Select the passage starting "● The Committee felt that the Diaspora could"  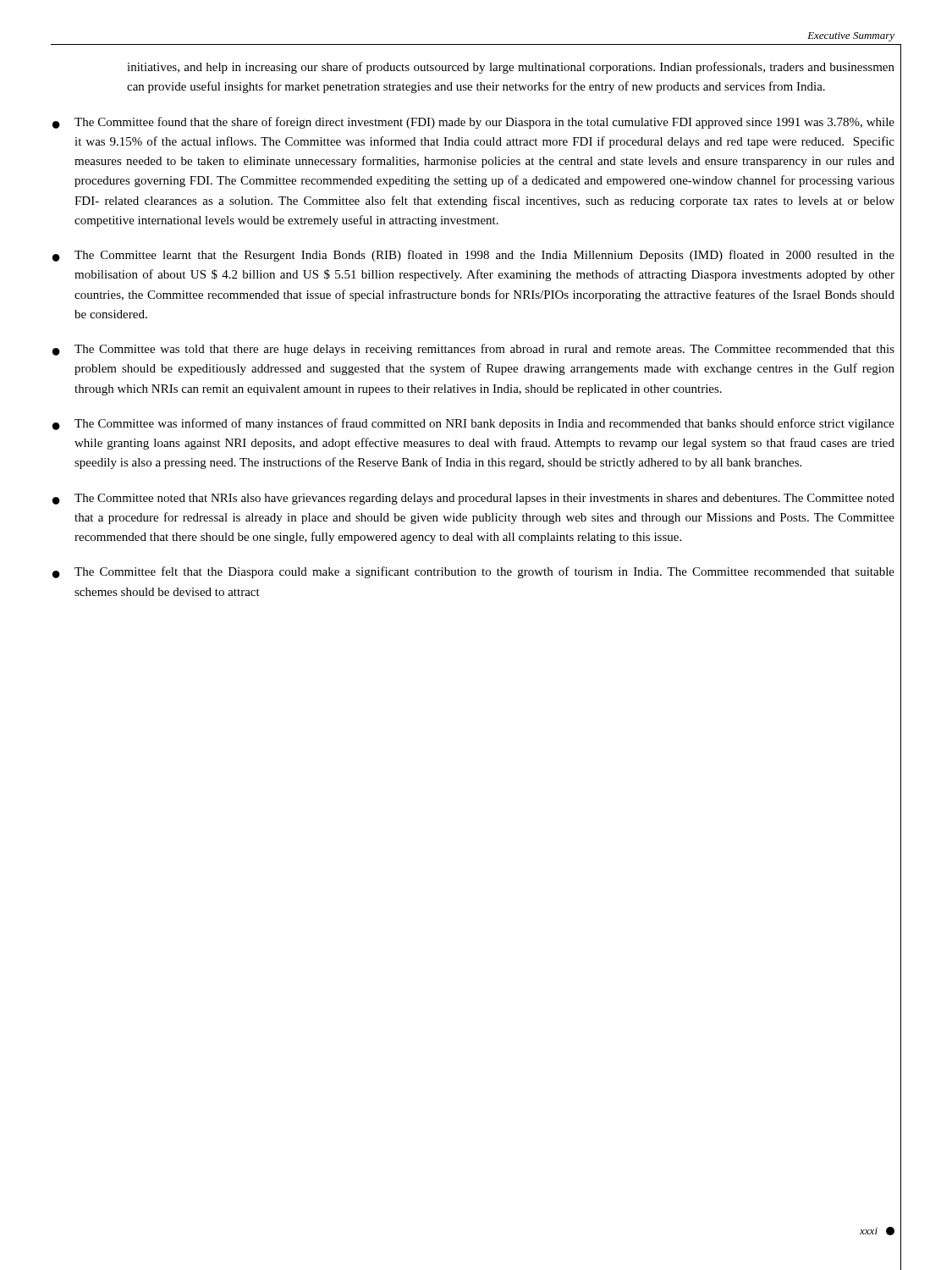coord(473,582)
